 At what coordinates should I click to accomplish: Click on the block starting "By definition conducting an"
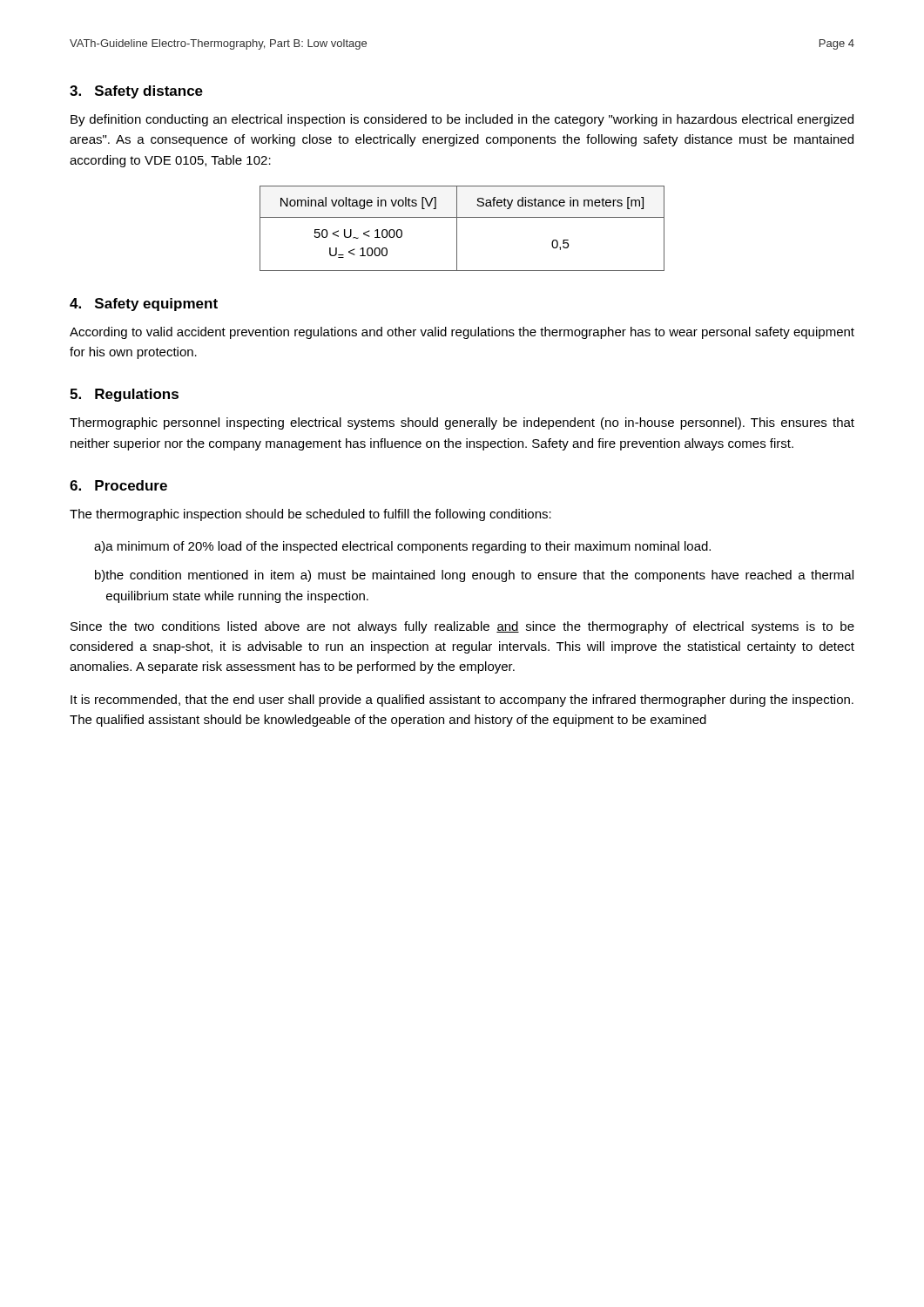point(462,139)
